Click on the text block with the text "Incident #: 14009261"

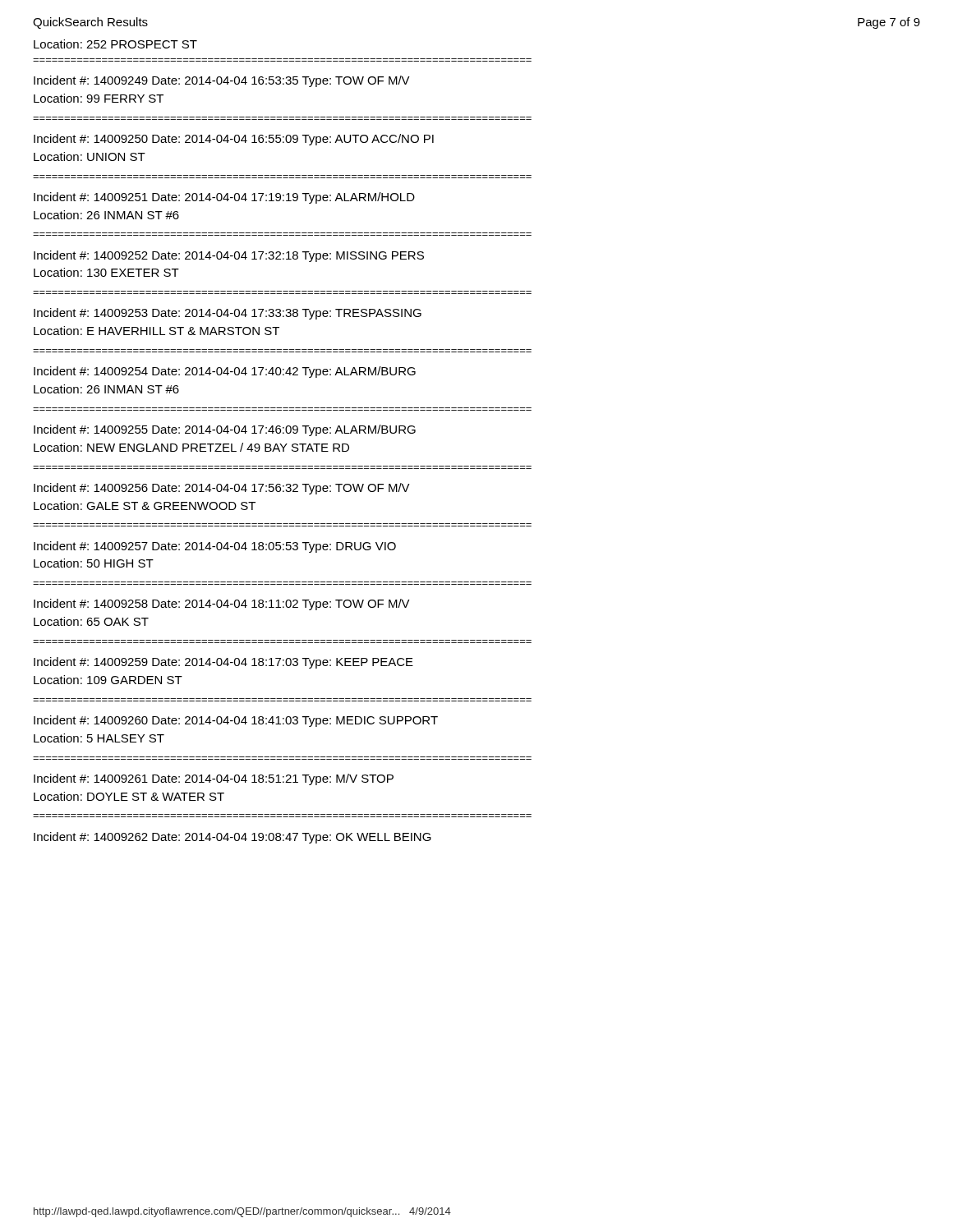point(214,779)
